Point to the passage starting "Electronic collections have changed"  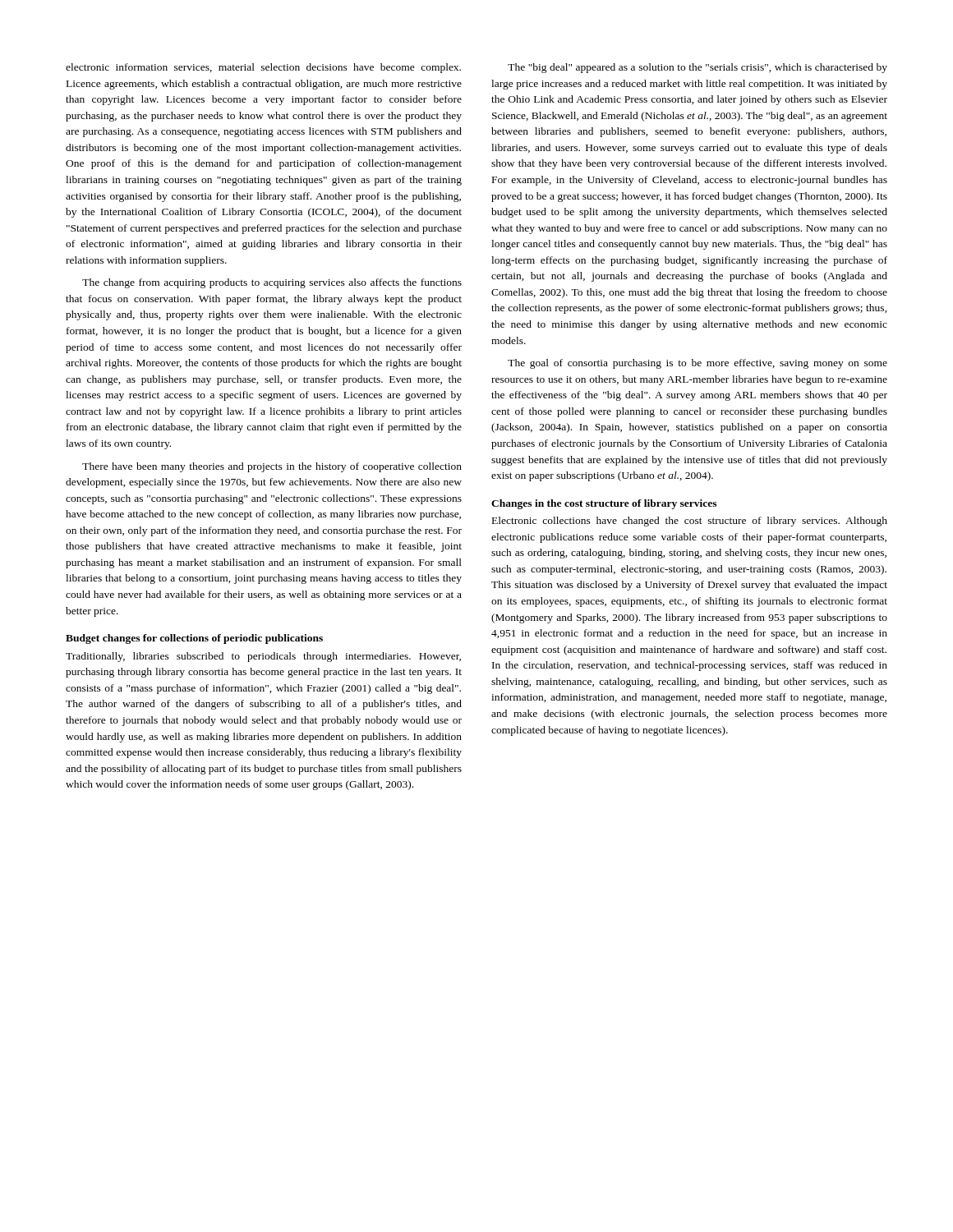(689, 625)
